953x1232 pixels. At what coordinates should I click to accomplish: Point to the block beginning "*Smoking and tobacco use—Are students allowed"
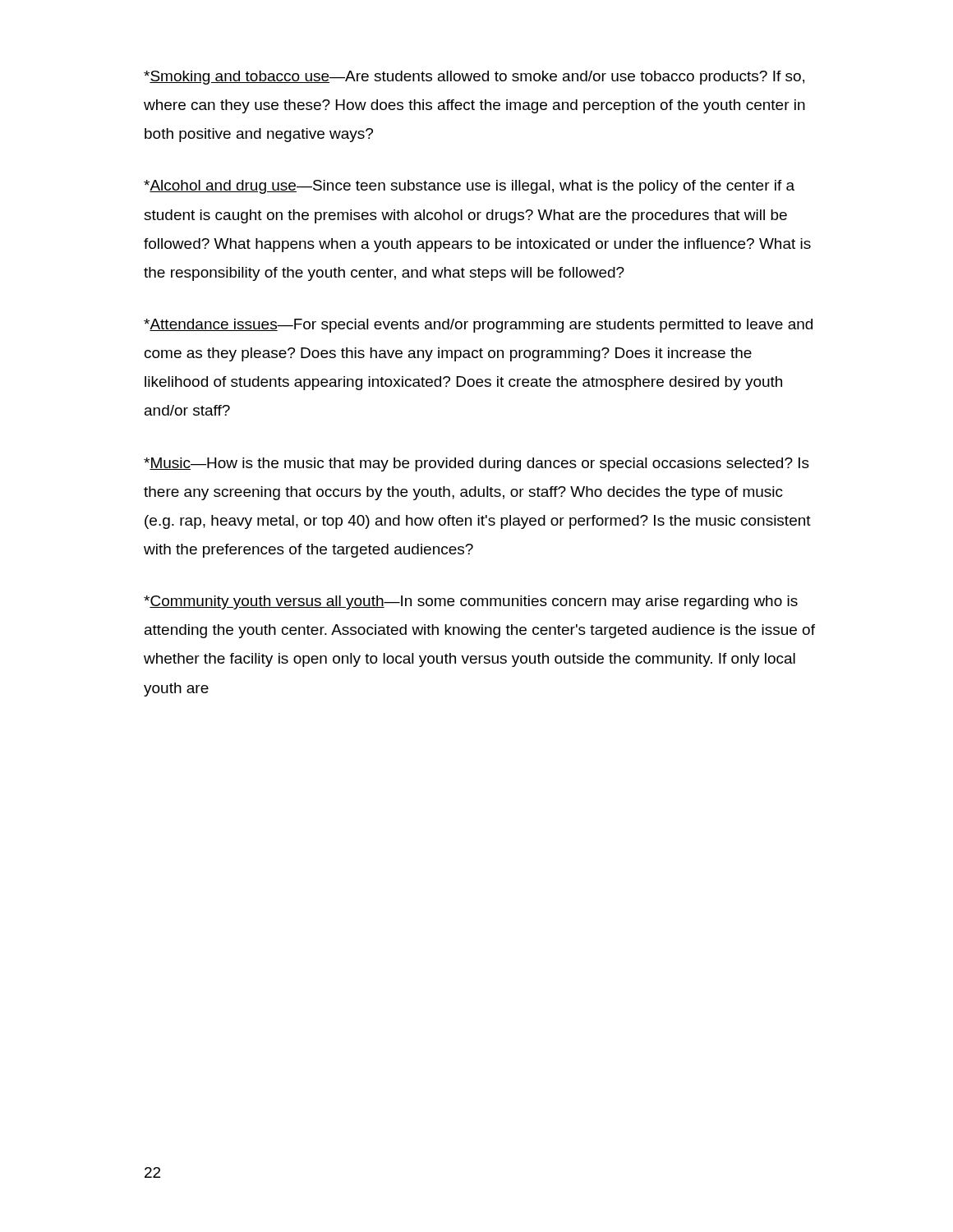coord(481,105)
